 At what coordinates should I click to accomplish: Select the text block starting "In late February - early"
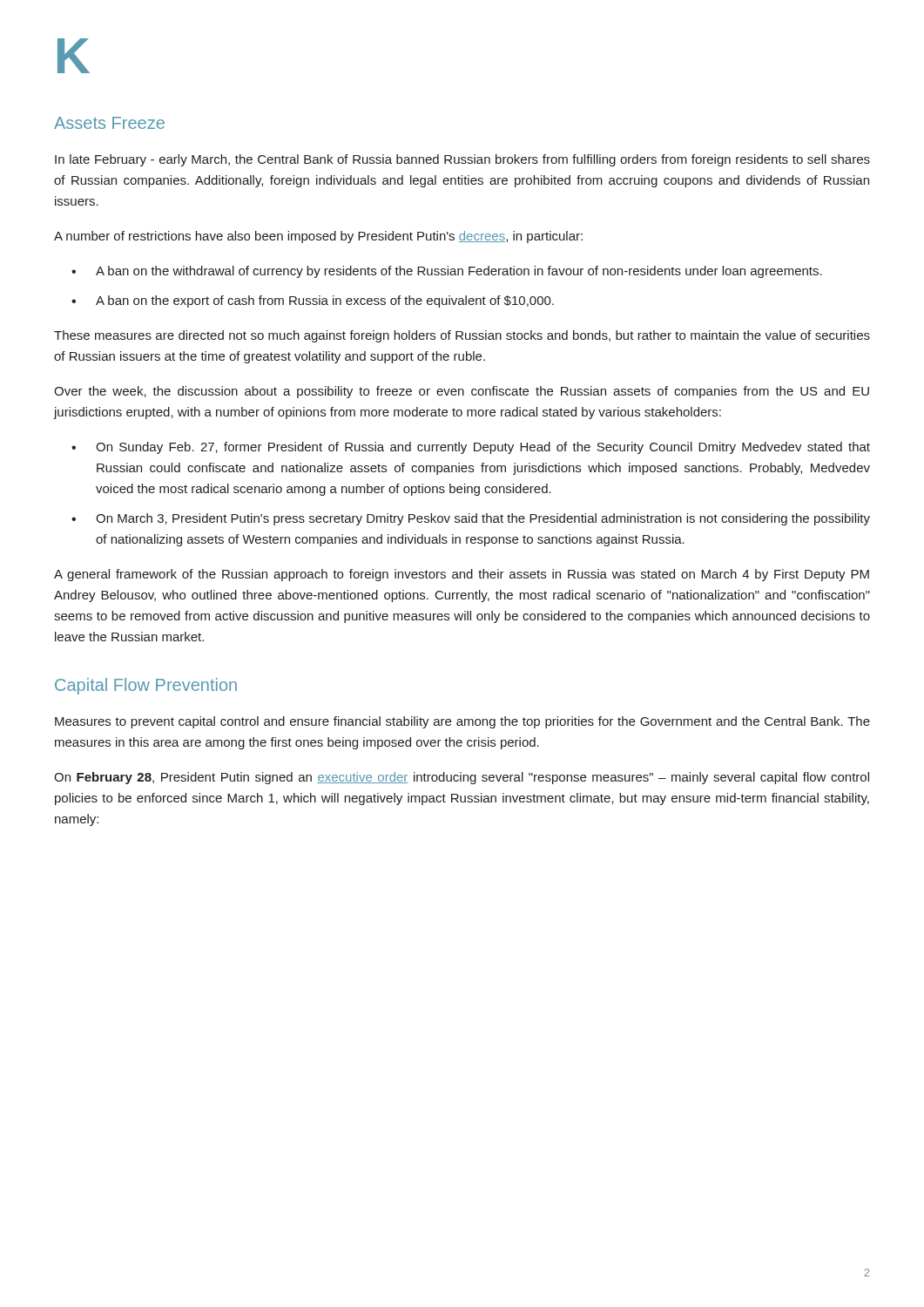tap(462, 180)
